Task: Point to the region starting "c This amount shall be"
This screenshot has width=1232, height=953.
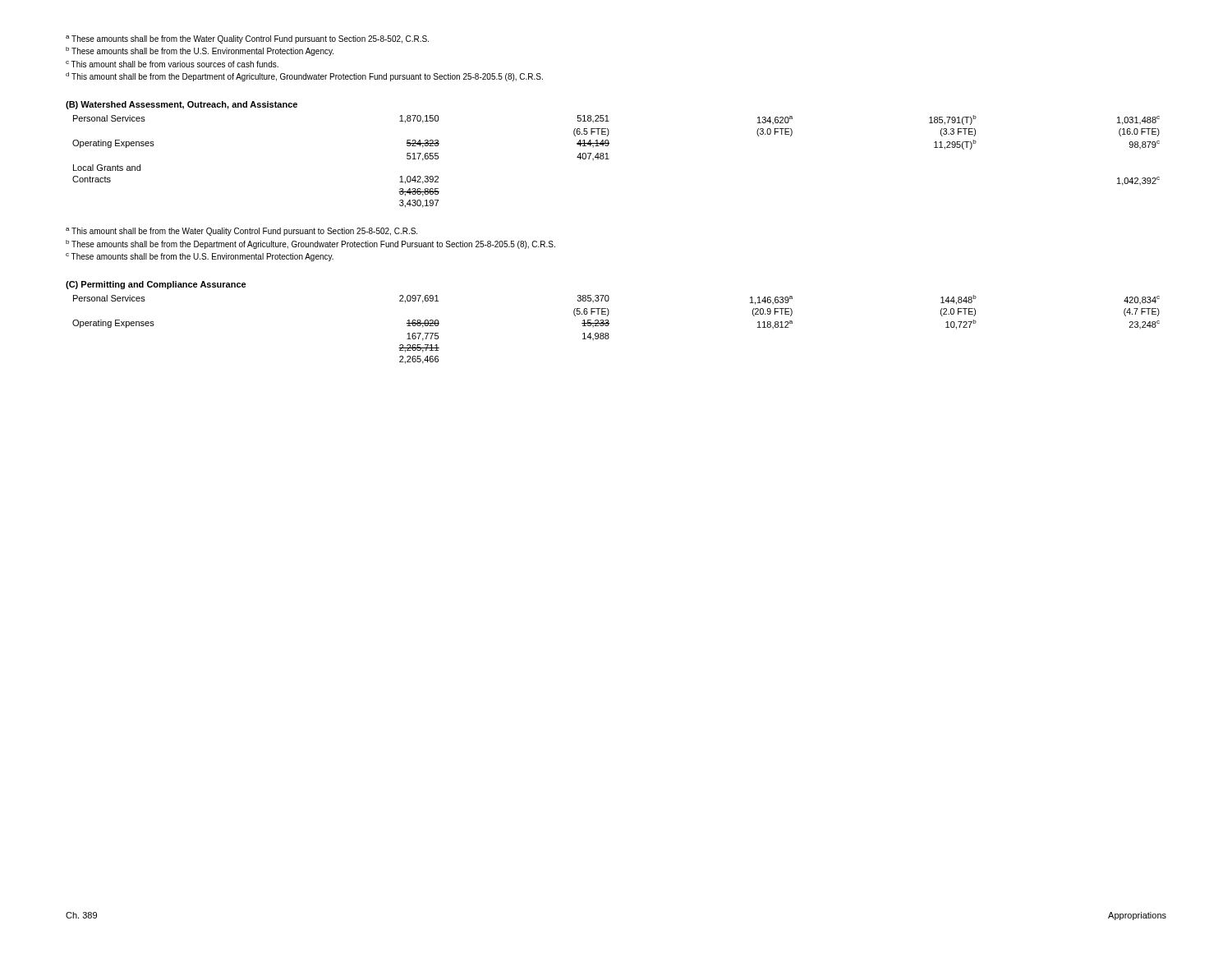Action: pyautogui.click(x=172, y=64)
